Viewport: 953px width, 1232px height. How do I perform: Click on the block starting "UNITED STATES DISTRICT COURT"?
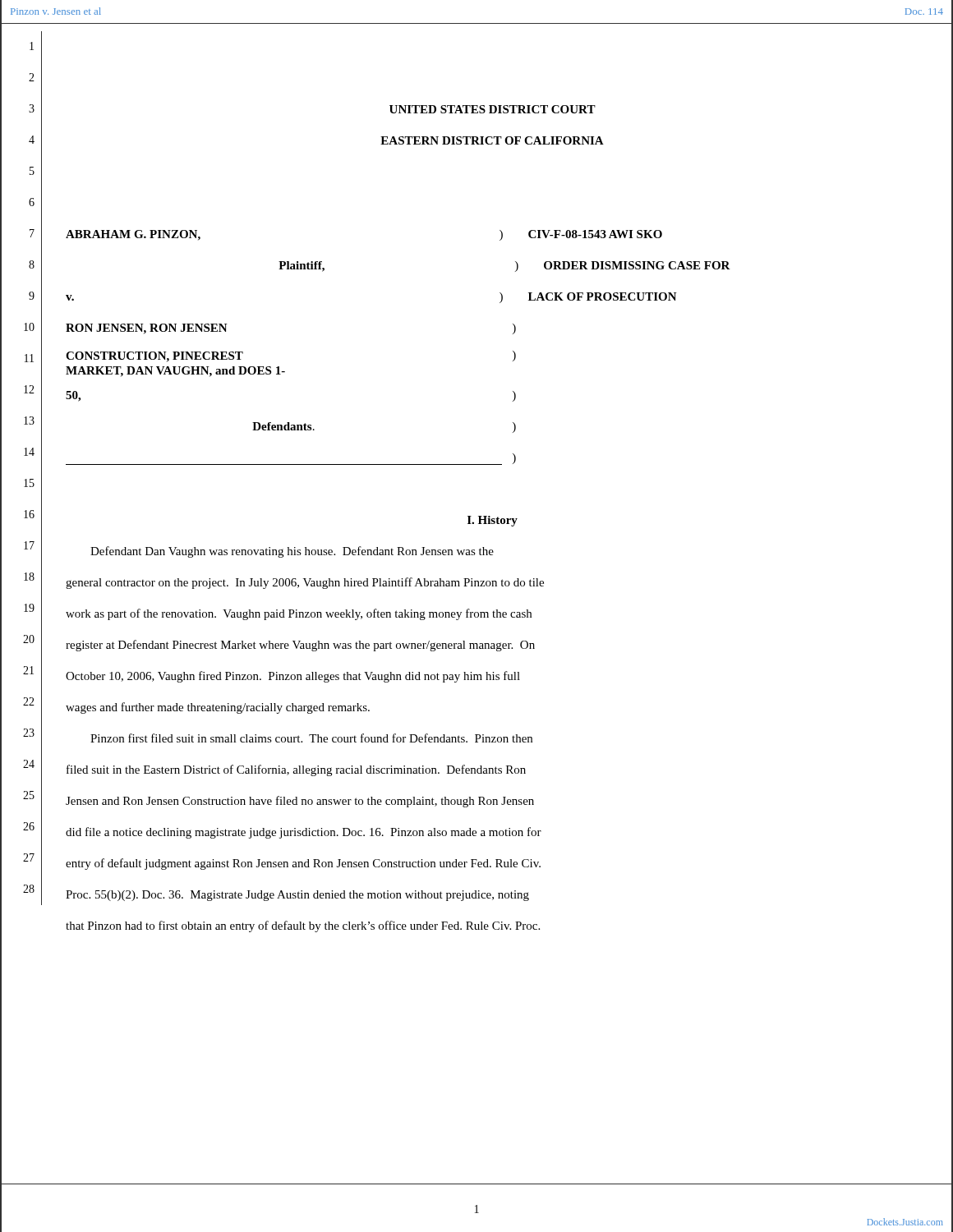[492, 109]
